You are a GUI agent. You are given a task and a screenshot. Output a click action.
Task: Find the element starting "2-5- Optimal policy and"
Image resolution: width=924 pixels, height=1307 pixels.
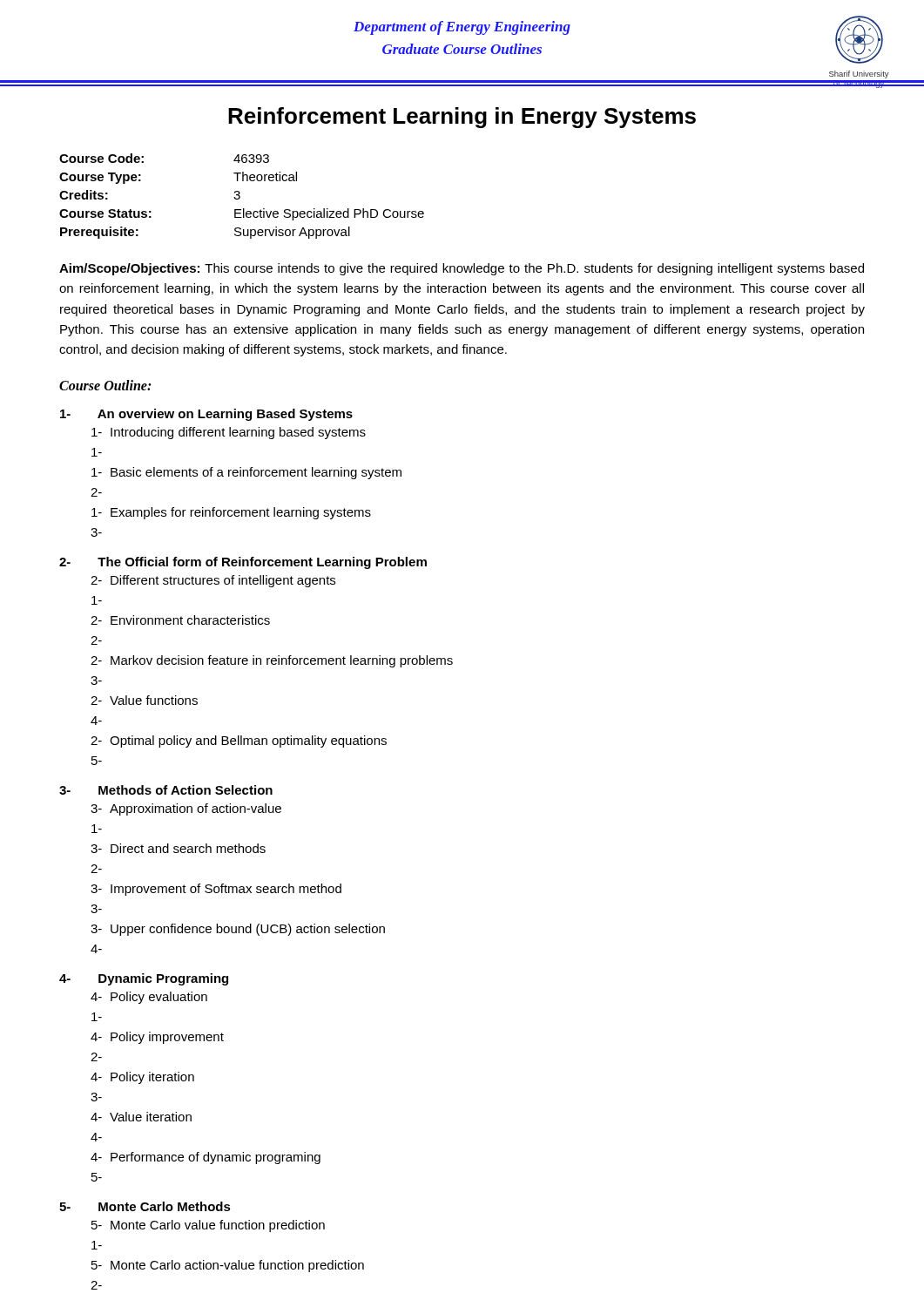(239, 742)
